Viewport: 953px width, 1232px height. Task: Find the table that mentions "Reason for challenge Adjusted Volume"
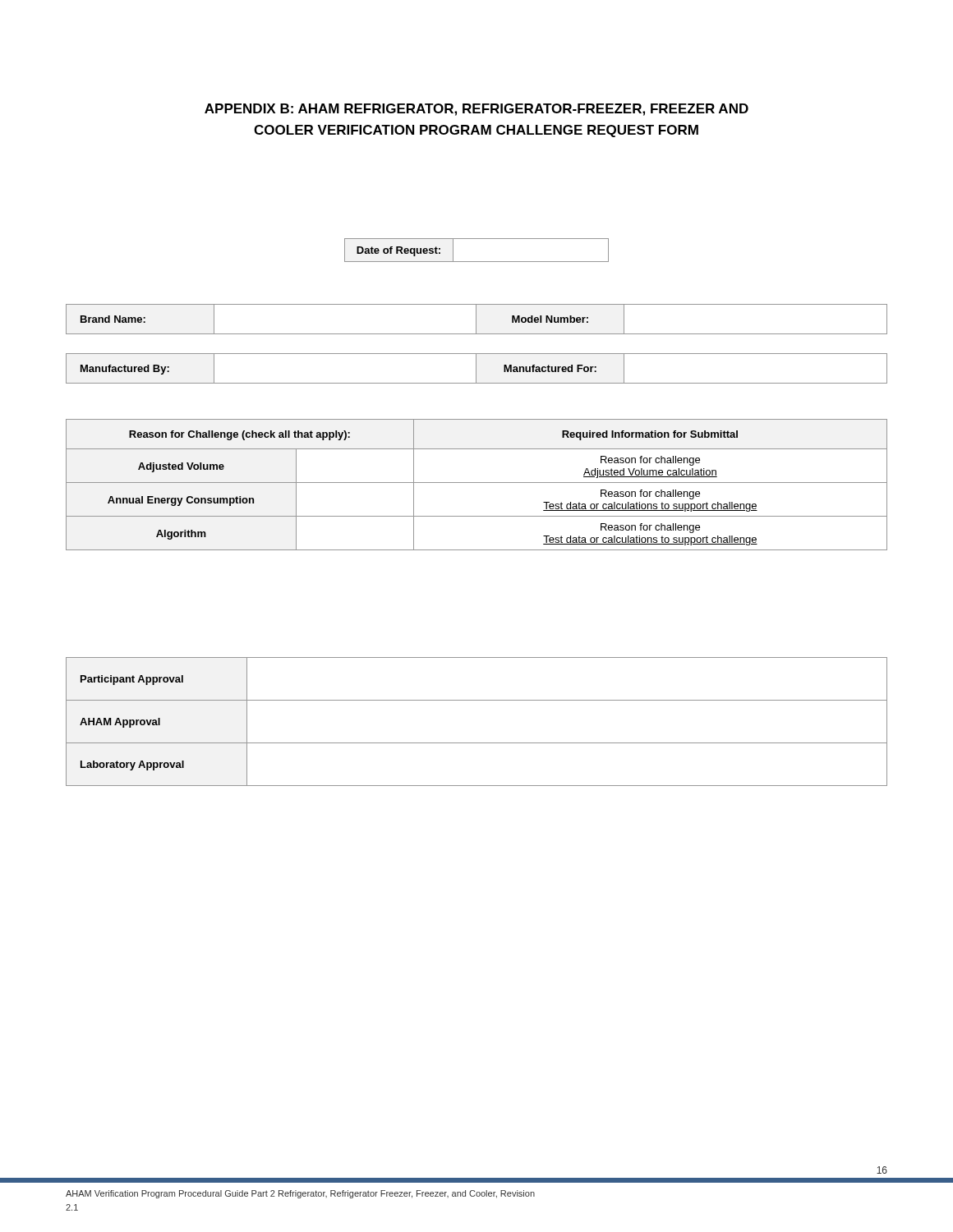pos(476,485)
